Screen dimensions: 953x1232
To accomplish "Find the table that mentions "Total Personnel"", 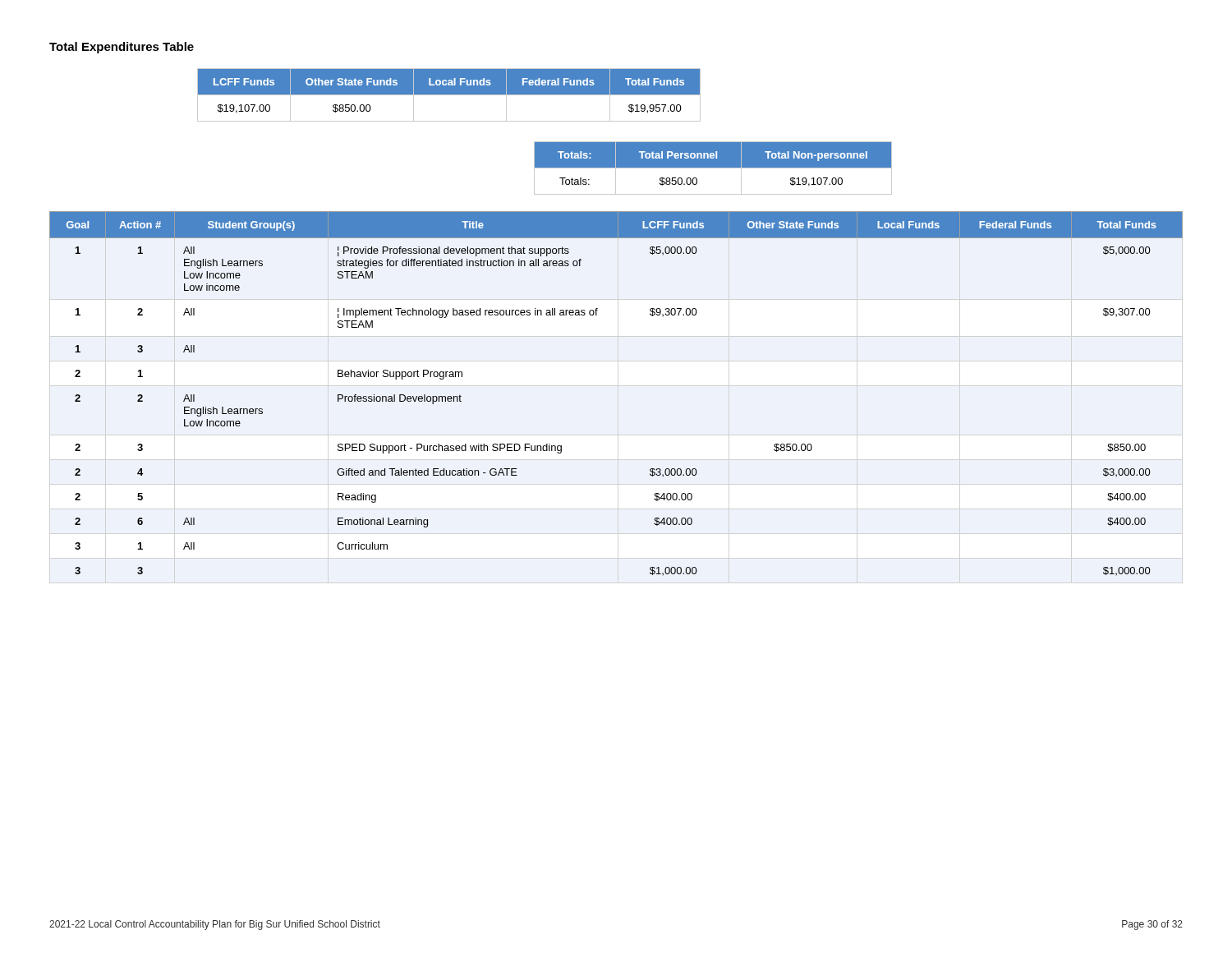I will (x=858, y=168).
